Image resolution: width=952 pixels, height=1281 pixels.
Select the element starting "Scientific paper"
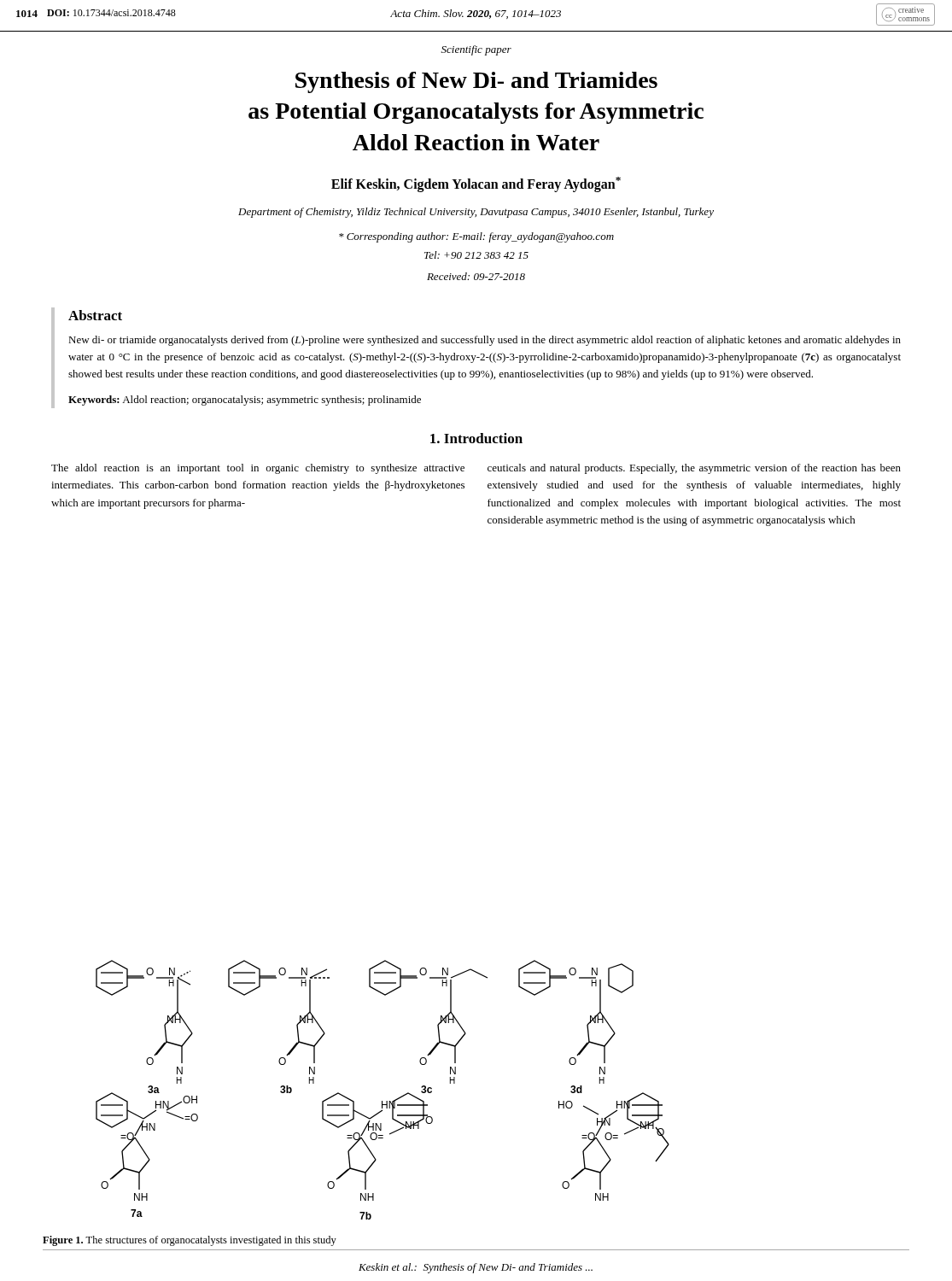click(x=476, y=49)
